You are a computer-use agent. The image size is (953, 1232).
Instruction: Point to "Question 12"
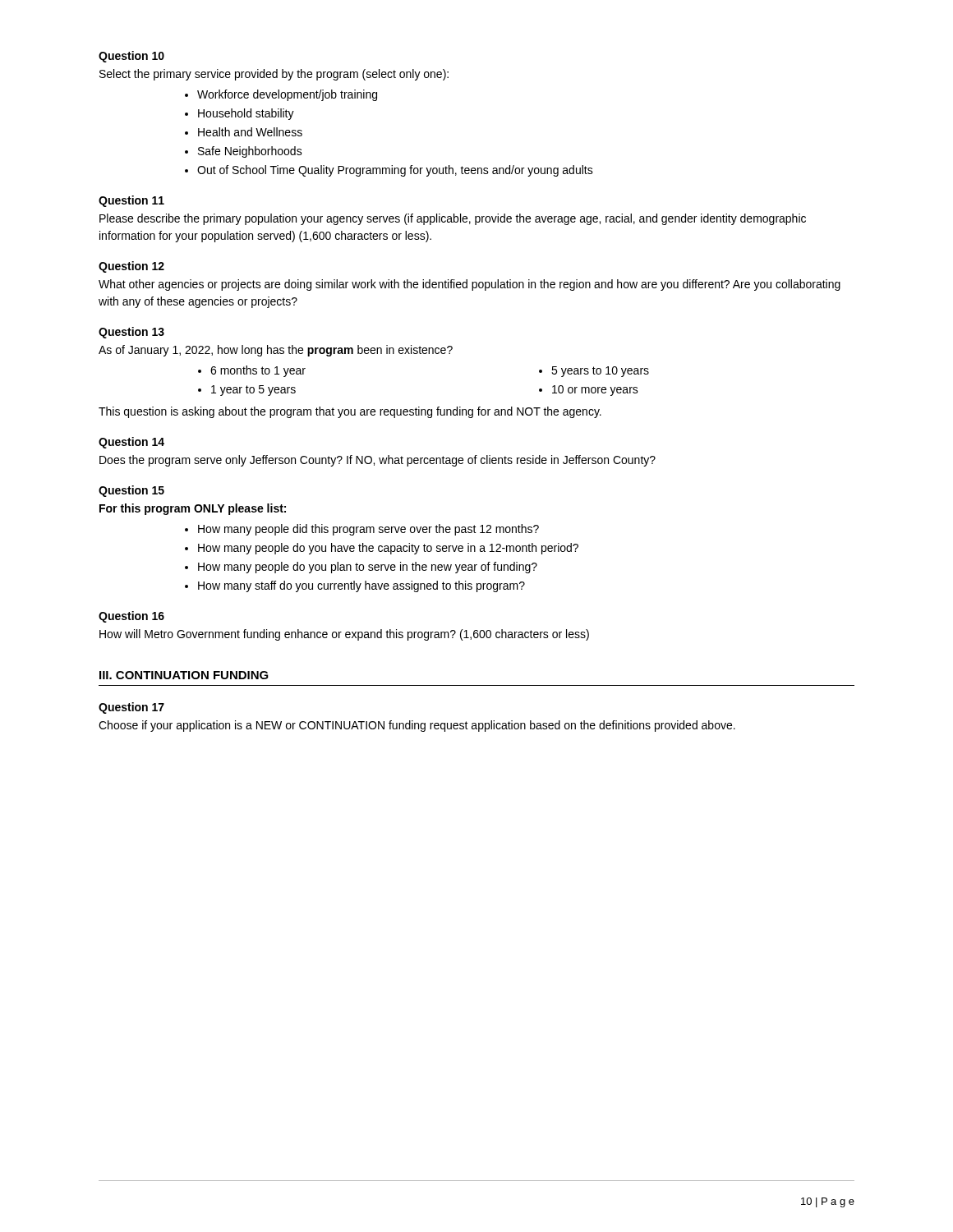click(131, 266)
